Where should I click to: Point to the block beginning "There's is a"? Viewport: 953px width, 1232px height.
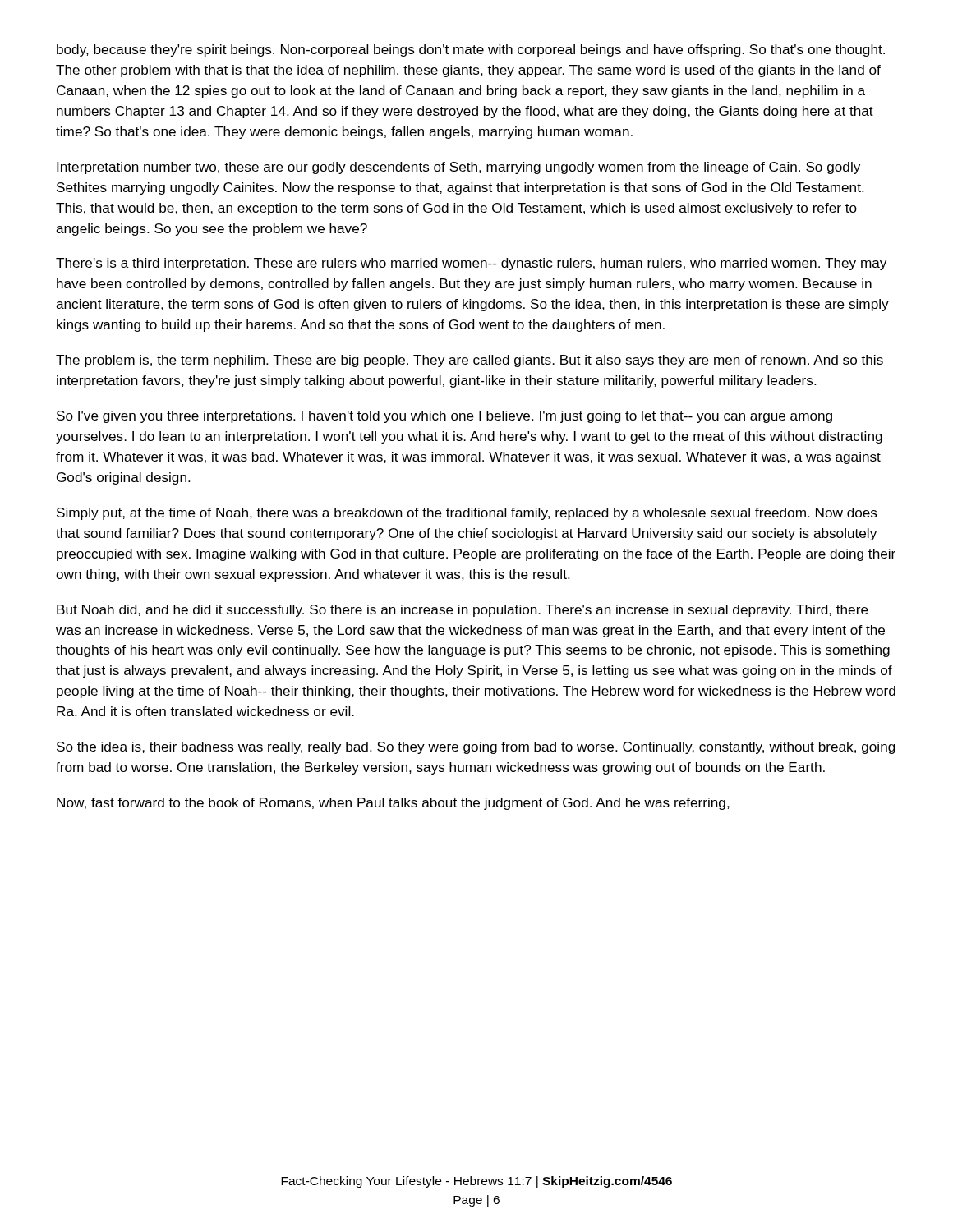[472, 294]
